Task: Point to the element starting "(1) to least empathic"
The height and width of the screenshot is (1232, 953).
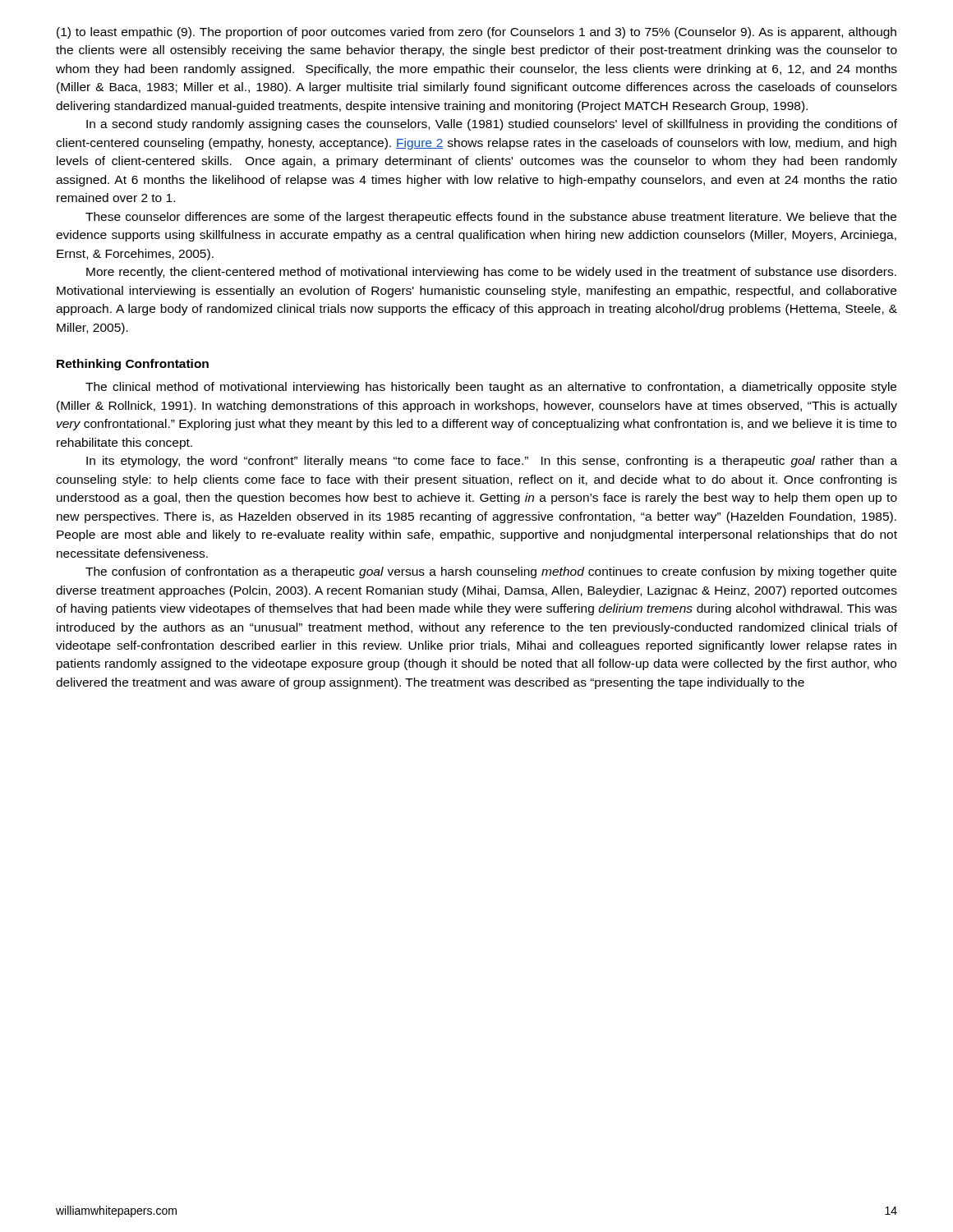Action: (476, 69)
